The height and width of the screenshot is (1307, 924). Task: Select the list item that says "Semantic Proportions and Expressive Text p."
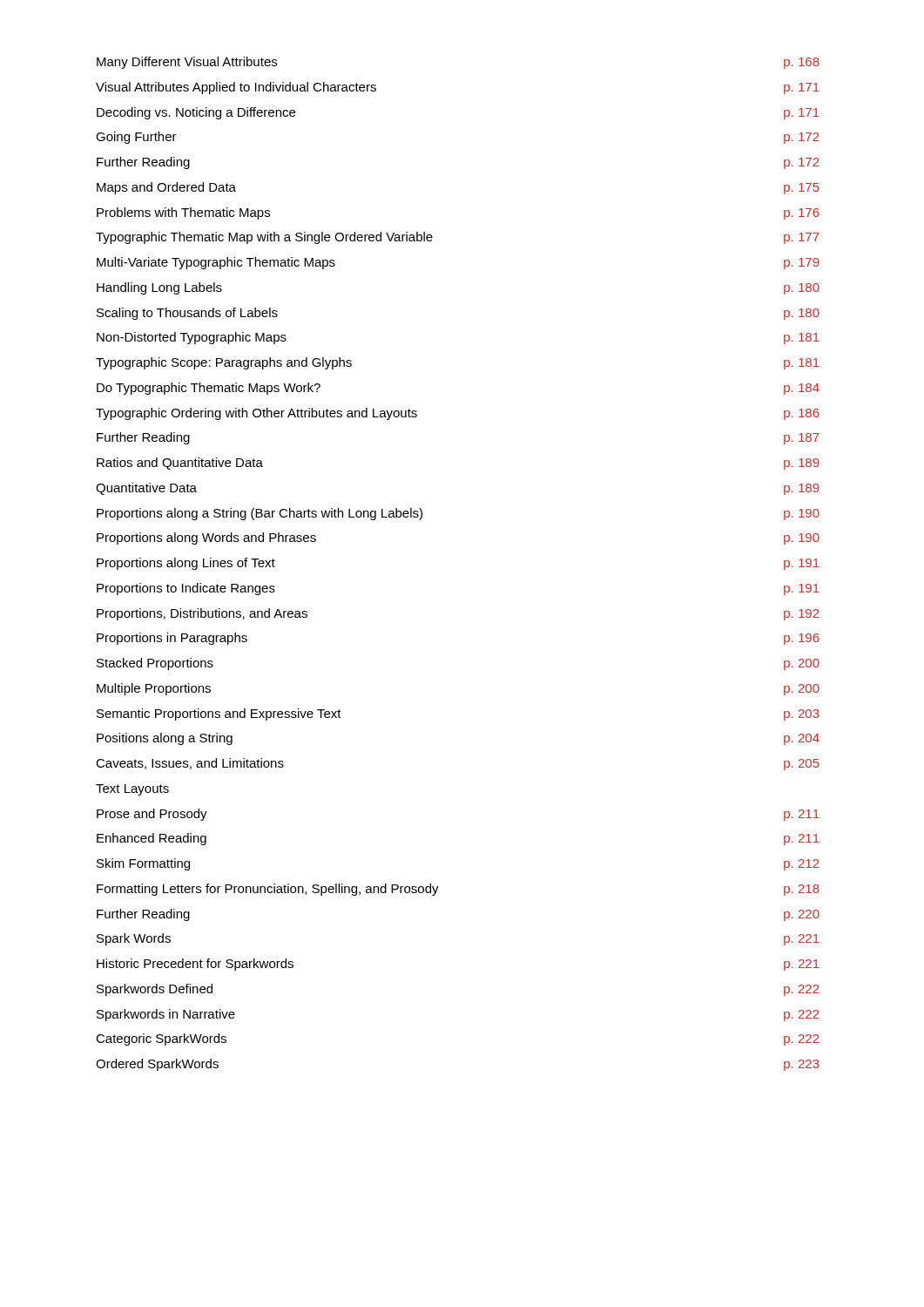[x=217, y=714]
